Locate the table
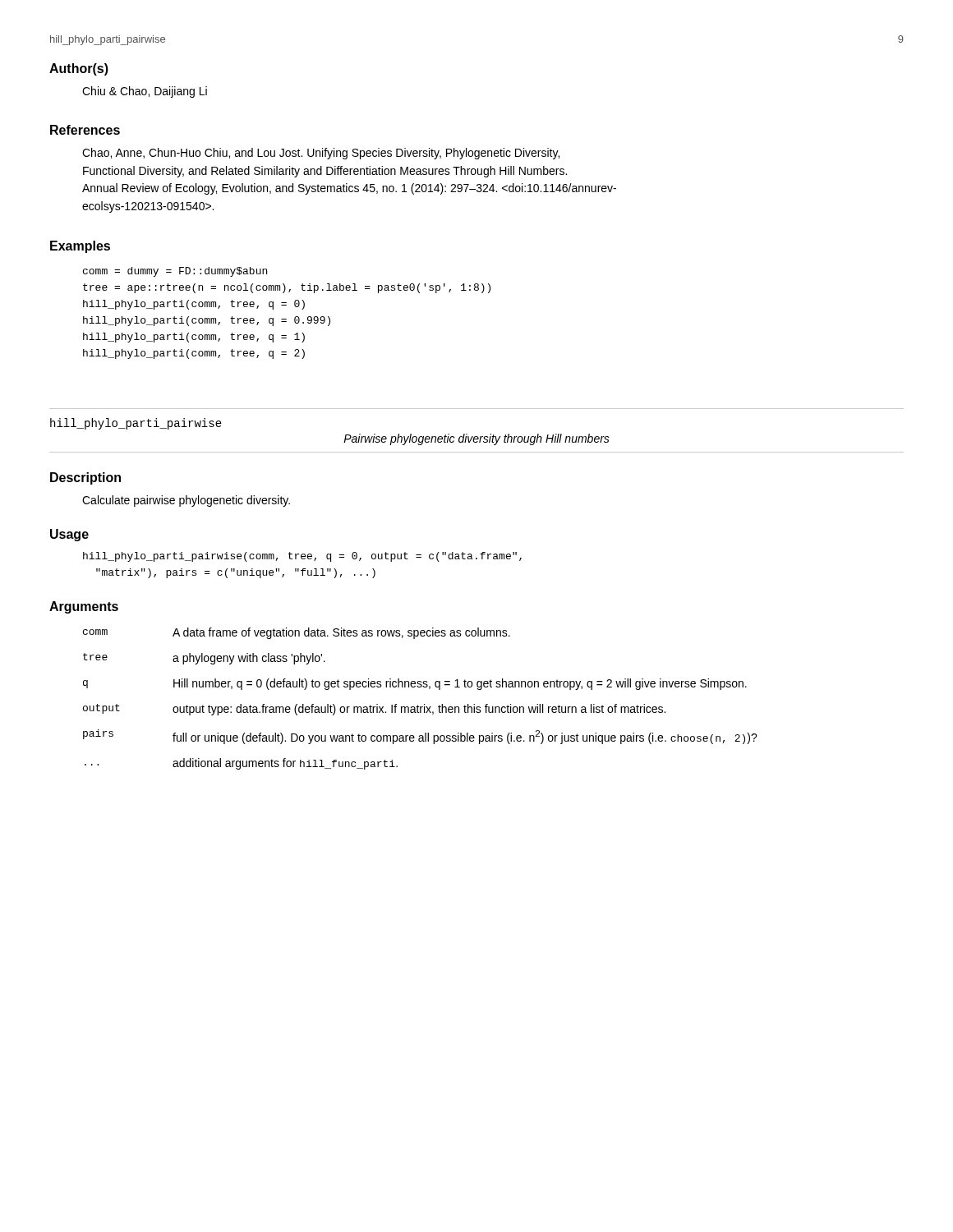 [x=476, y=698]
